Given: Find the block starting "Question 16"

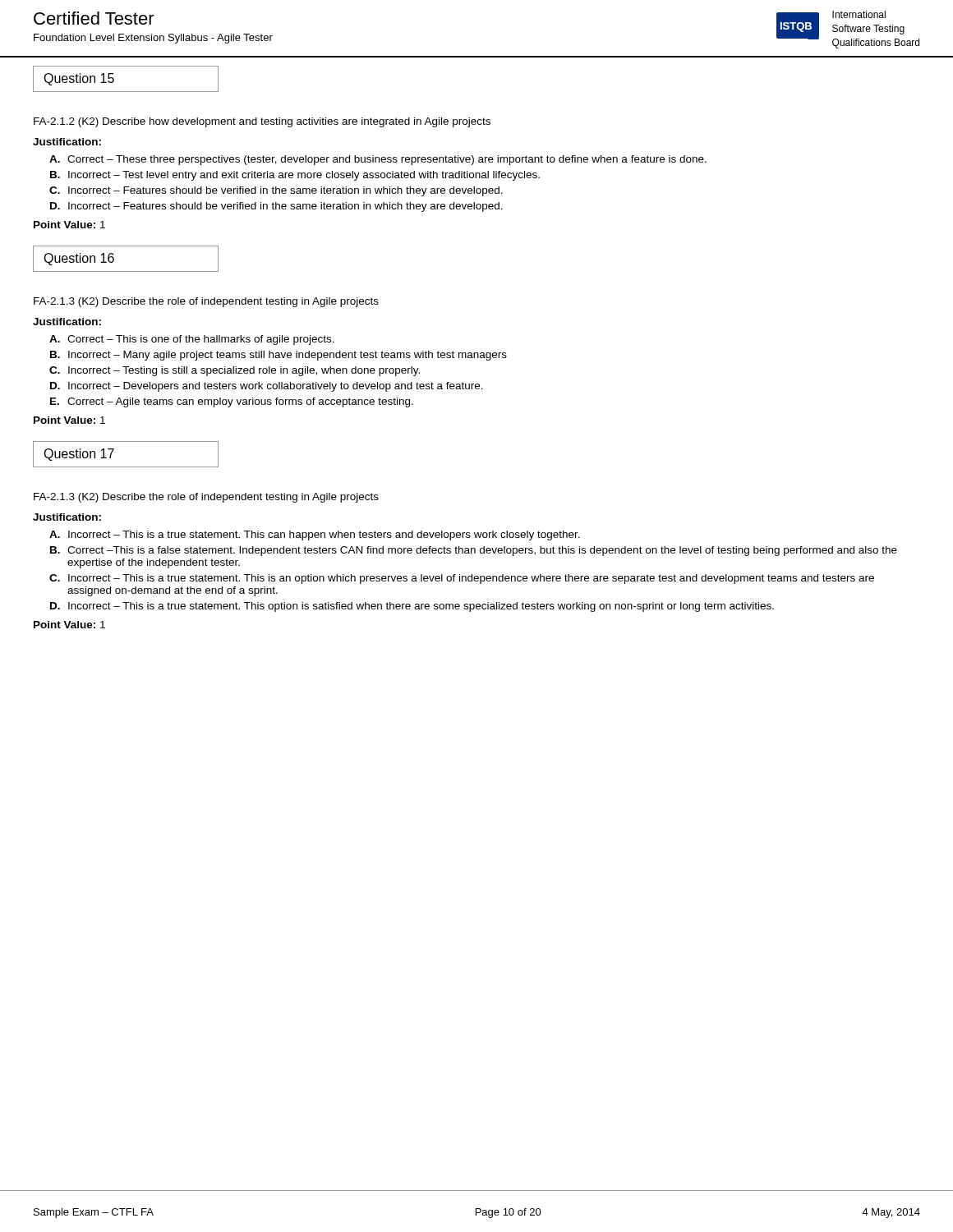Looking at the screenshot, I should (x=126, y=259).
